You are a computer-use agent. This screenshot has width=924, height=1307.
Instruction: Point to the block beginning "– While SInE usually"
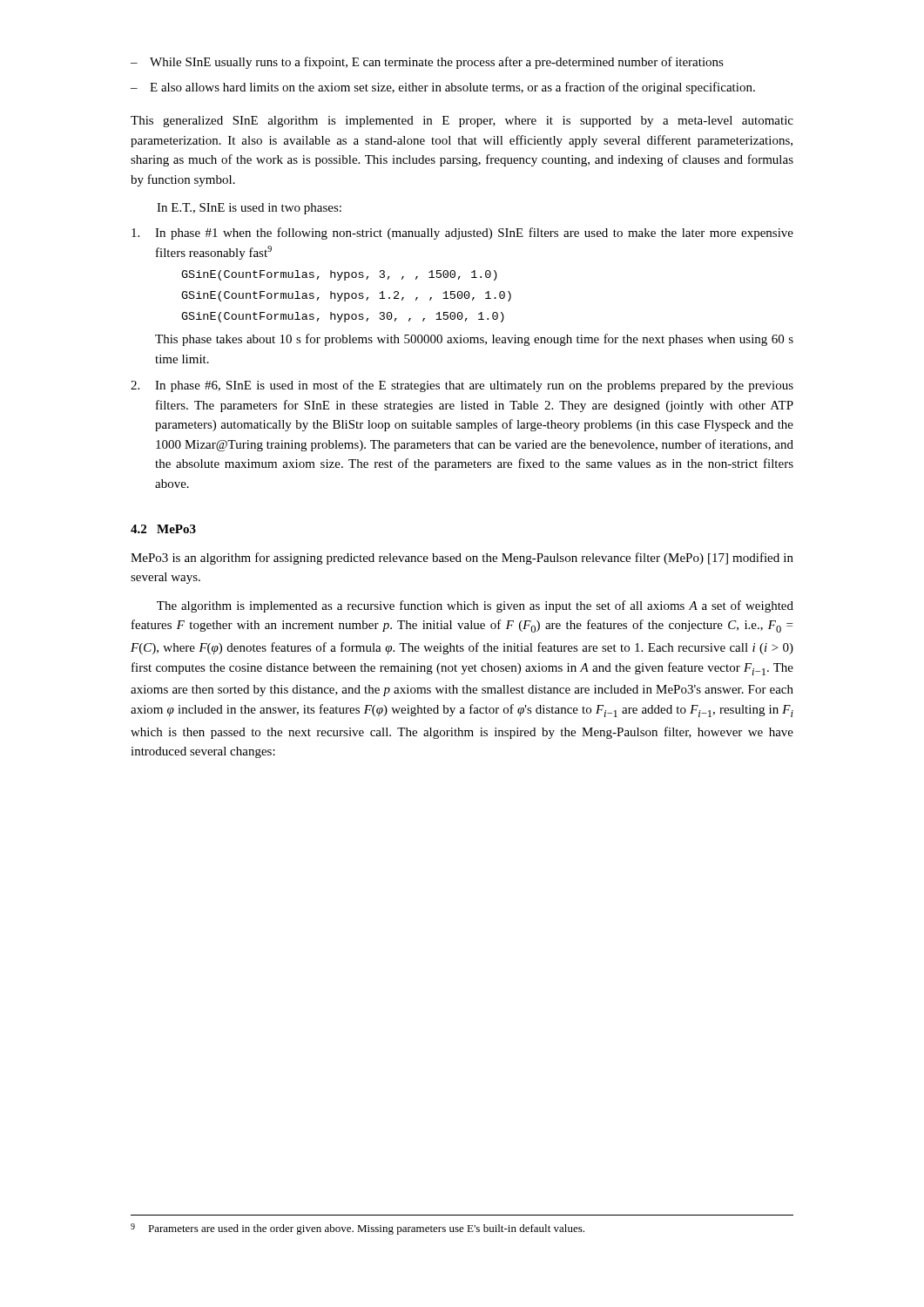coord(462,62)
